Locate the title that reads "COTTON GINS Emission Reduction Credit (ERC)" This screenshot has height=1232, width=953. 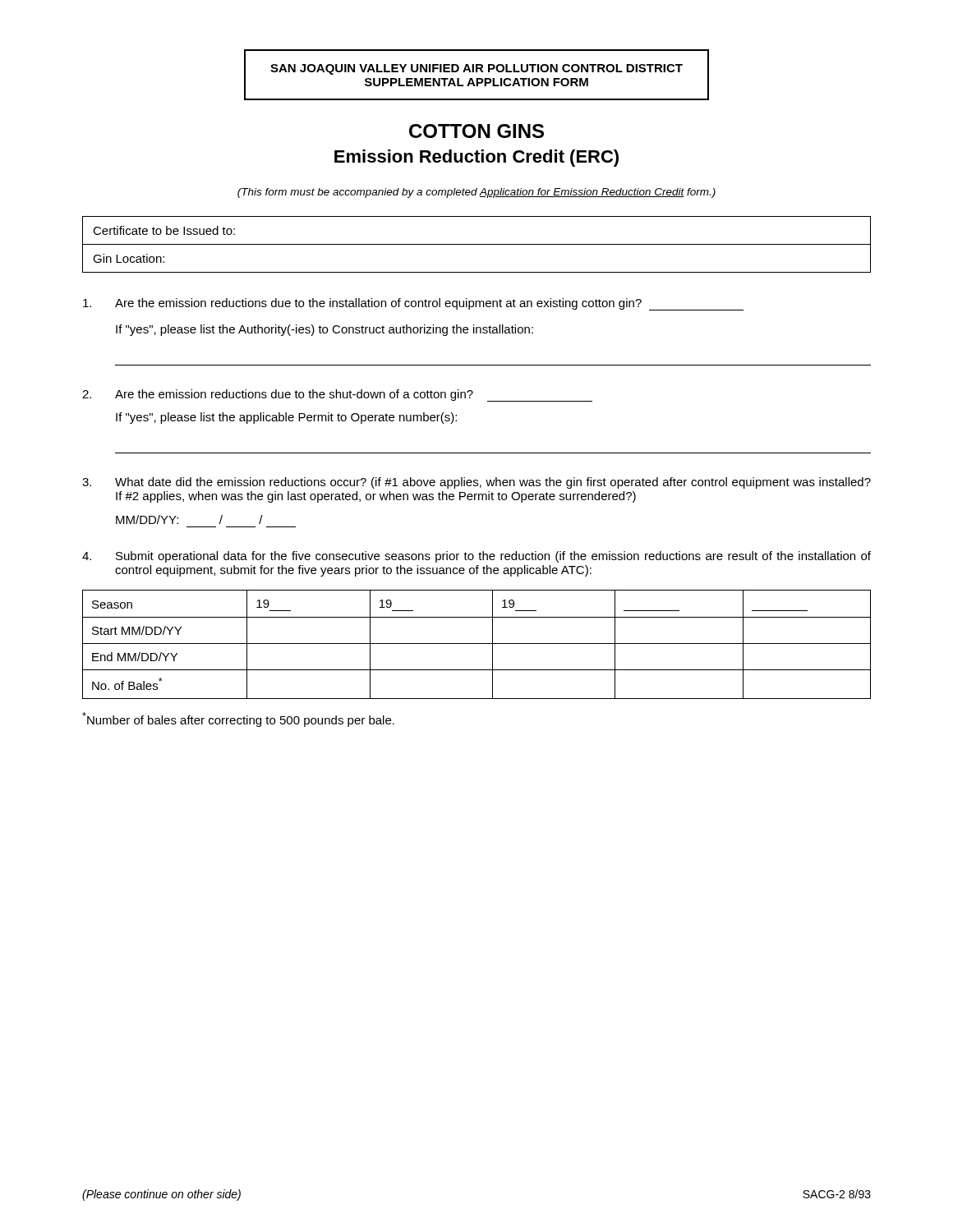[x=476, y=144]
